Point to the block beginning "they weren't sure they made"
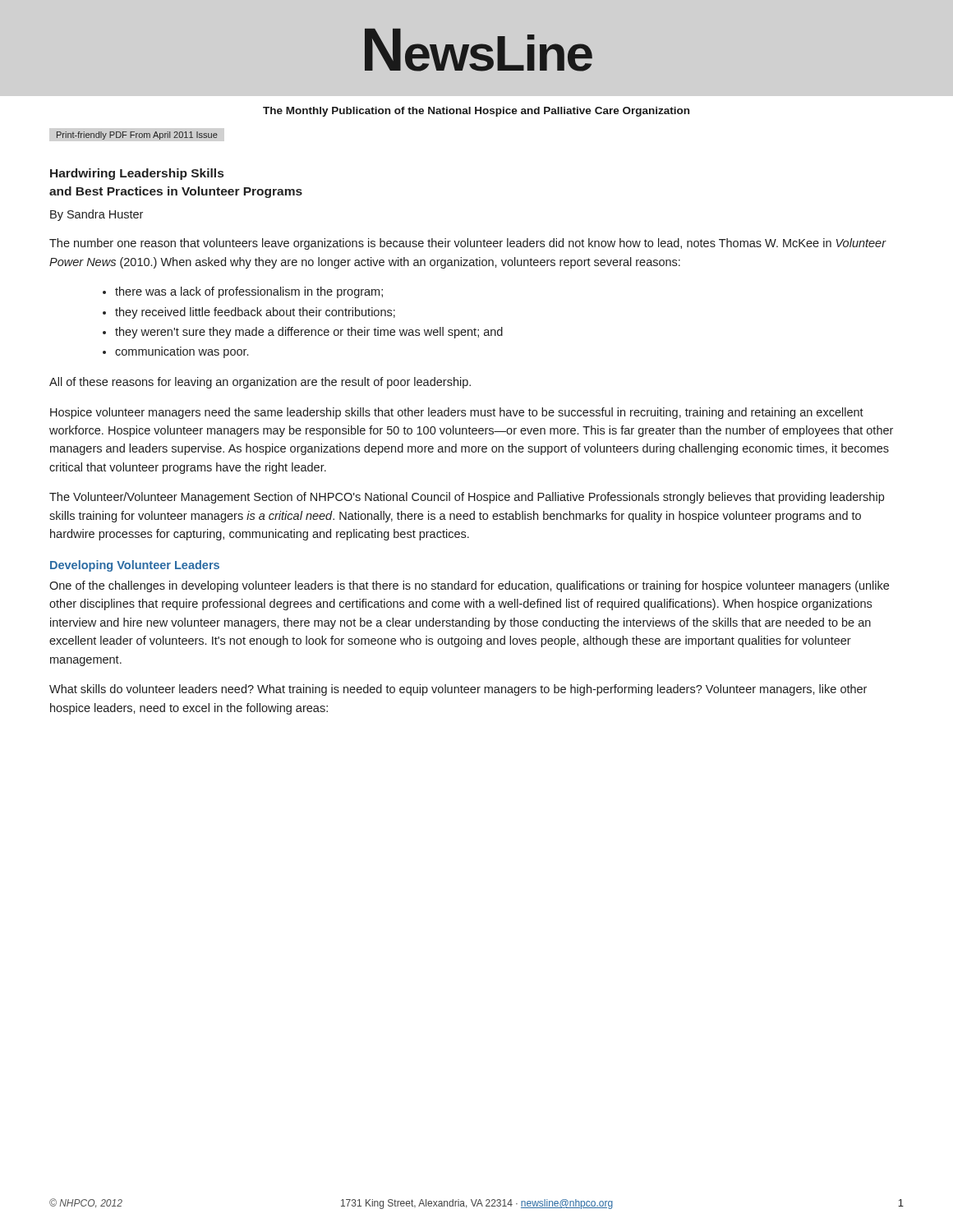The image size is (953, 1232). point(309,332)
